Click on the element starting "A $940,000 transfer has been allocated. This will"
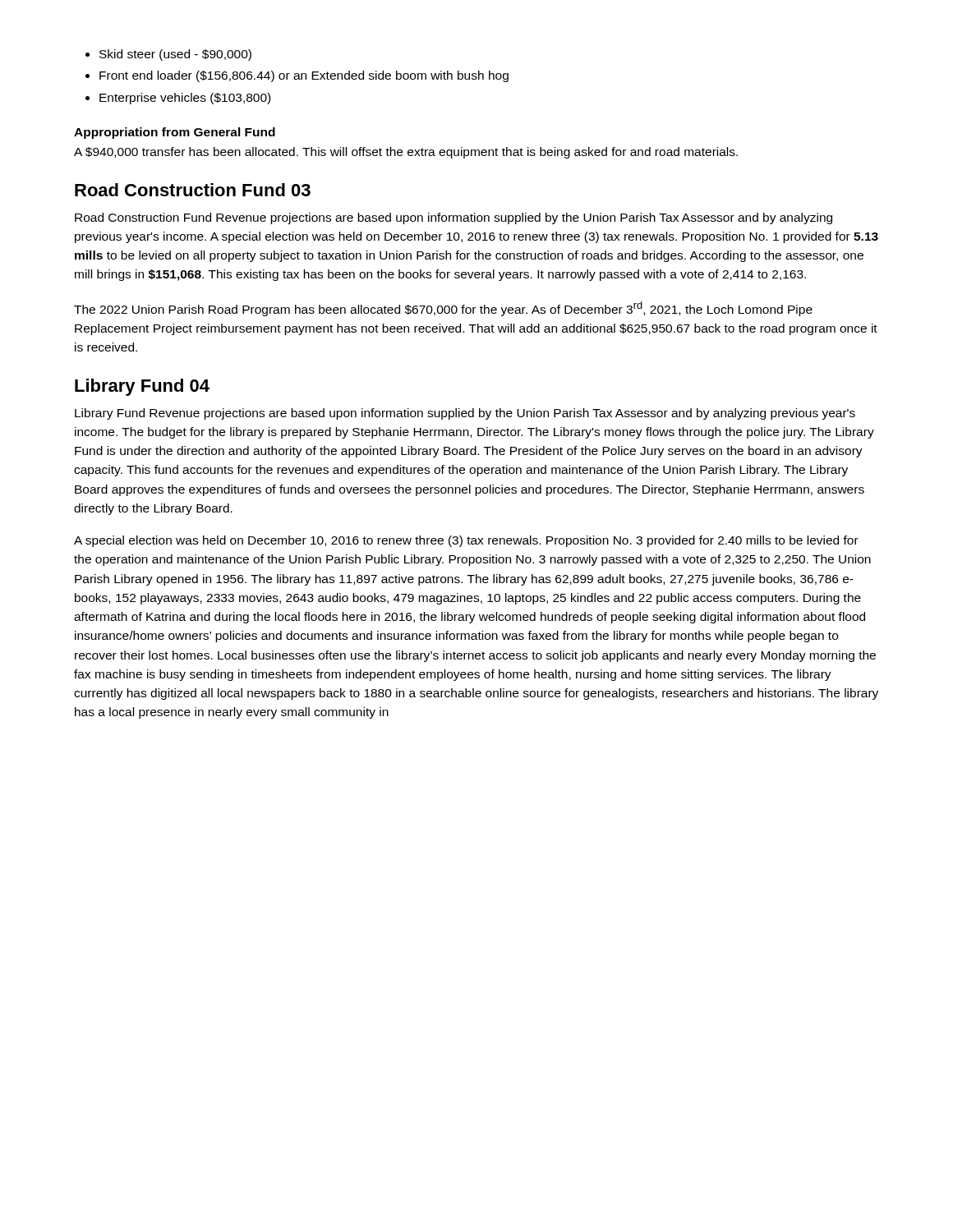 406,152
